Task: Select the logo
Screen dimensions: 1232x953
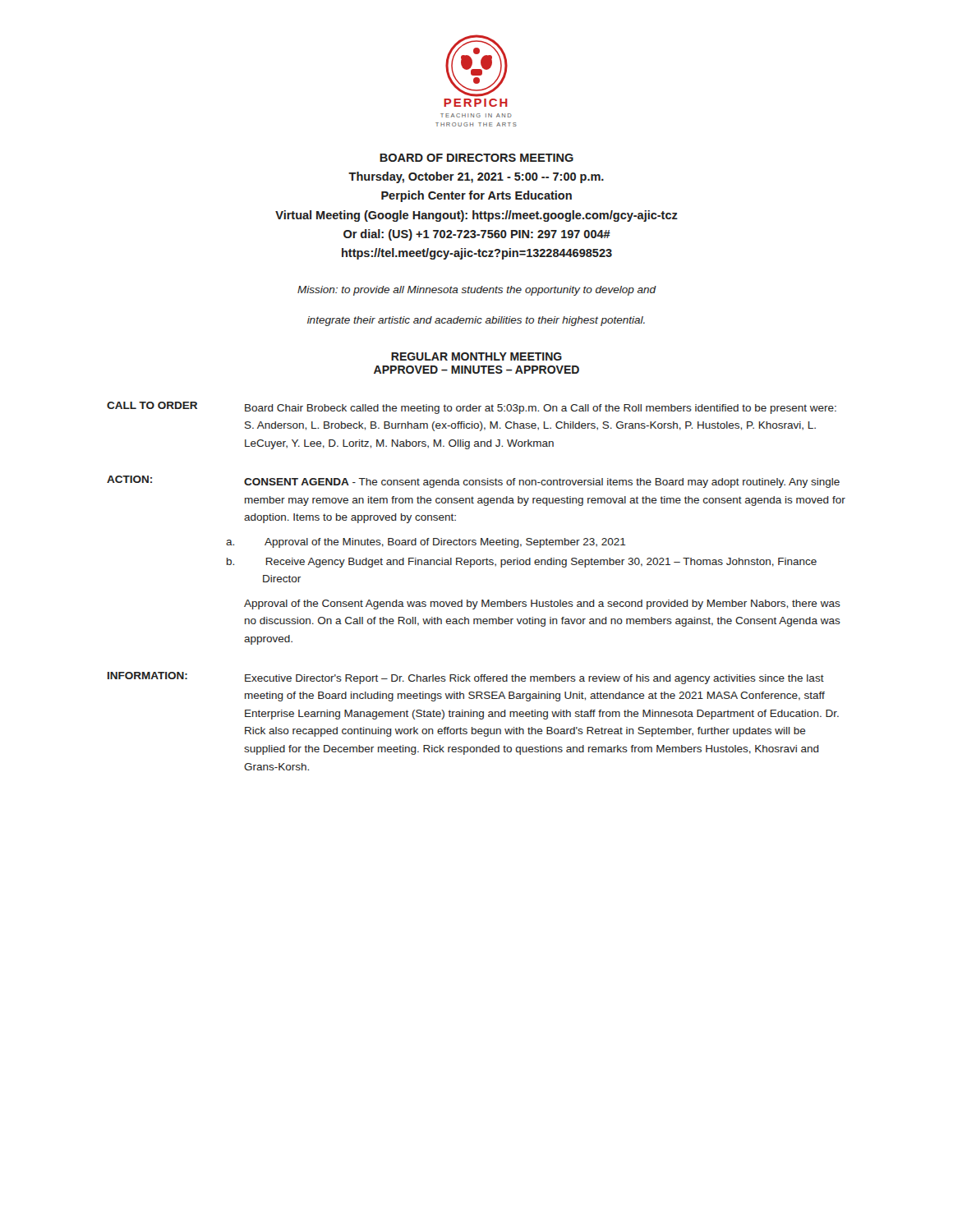Action: click(x=476, y=83)
